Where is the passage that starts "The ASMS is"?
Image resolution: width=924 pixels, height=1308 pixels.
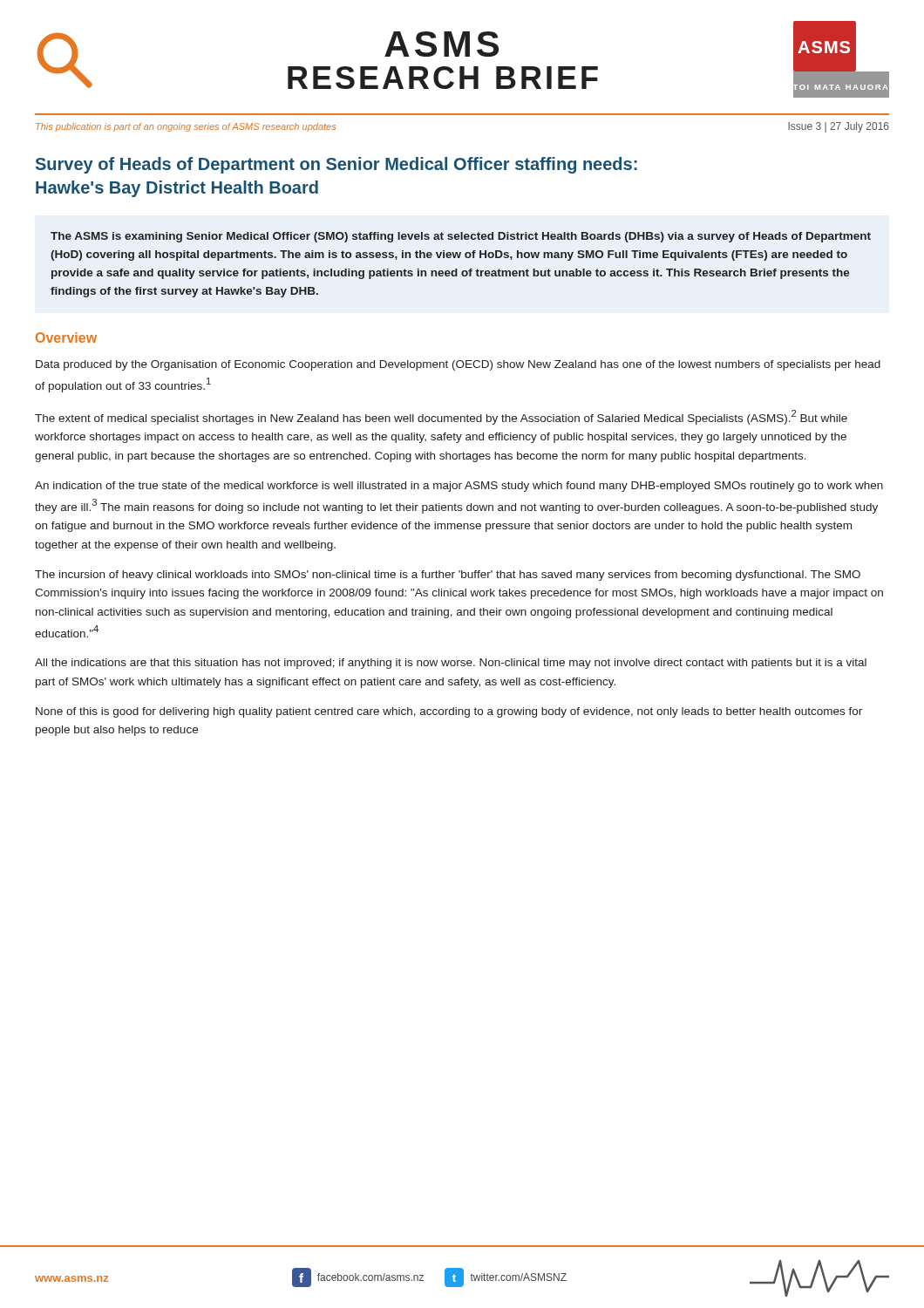461,263
